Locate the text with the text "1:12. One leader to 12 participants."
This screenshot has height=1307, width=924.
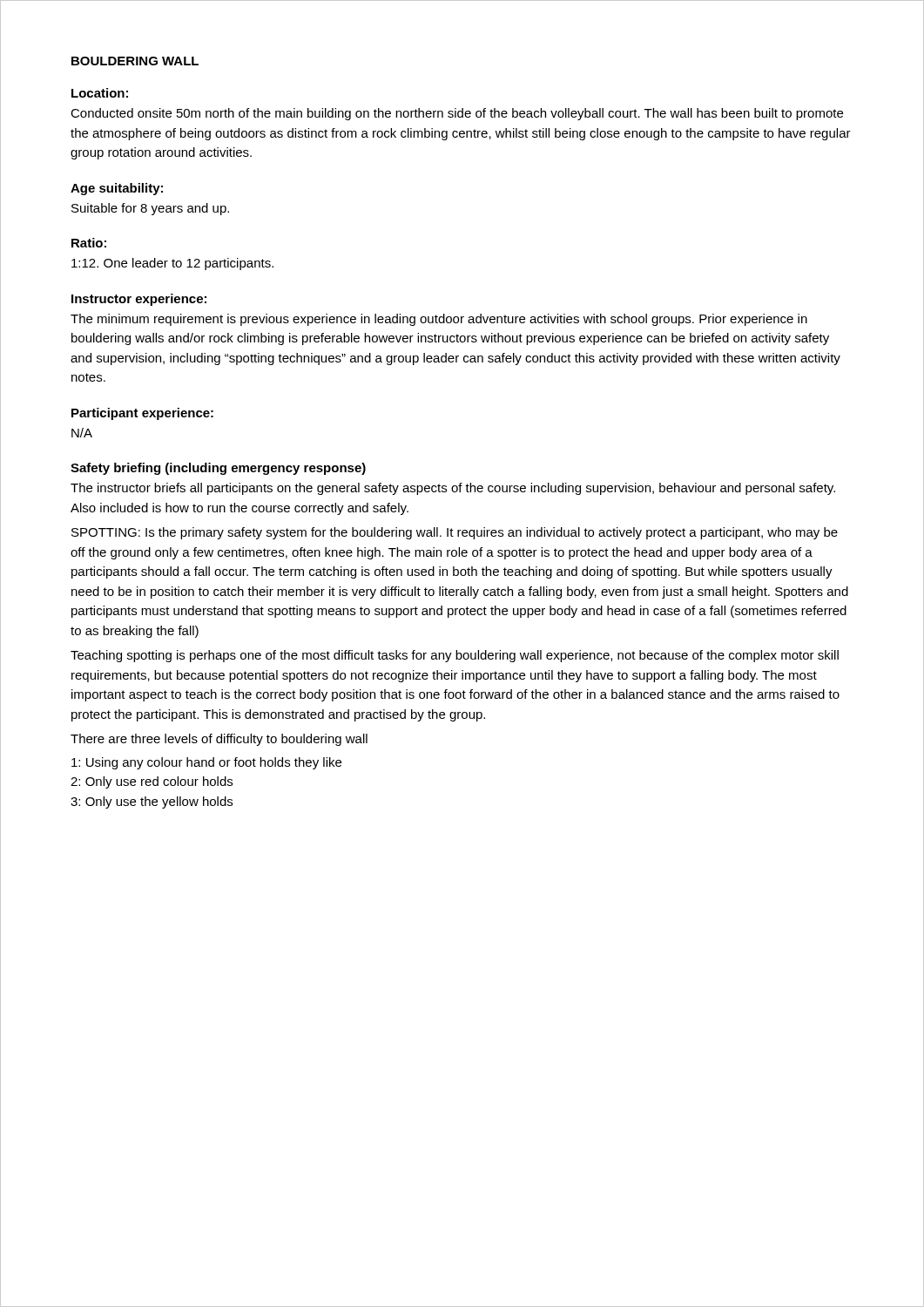click(173, 263)
